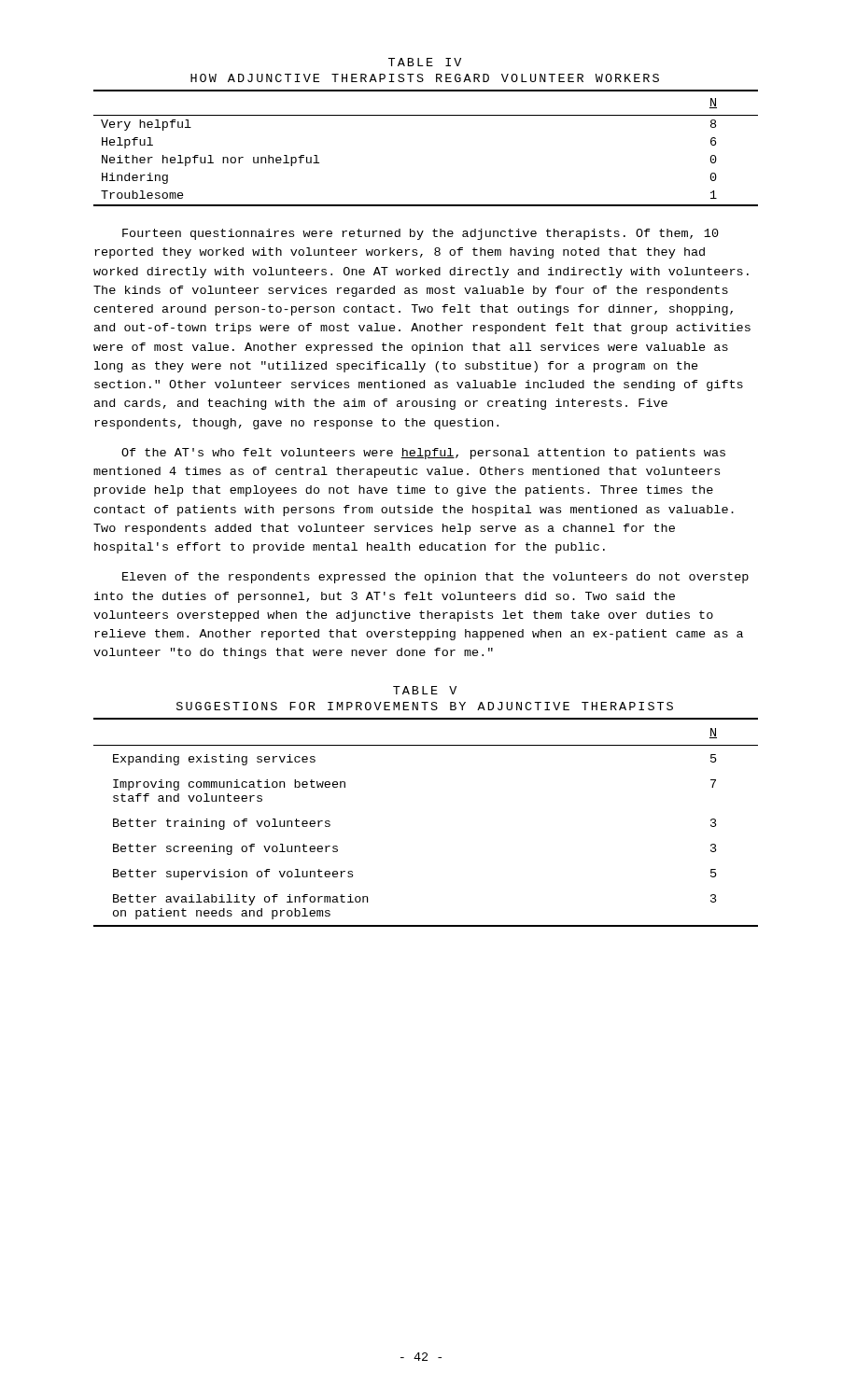The height and width of the screenshot is (1400, 842).
Task: Click on the region starting "TABLE V"
Action: [x=426, y=691]
